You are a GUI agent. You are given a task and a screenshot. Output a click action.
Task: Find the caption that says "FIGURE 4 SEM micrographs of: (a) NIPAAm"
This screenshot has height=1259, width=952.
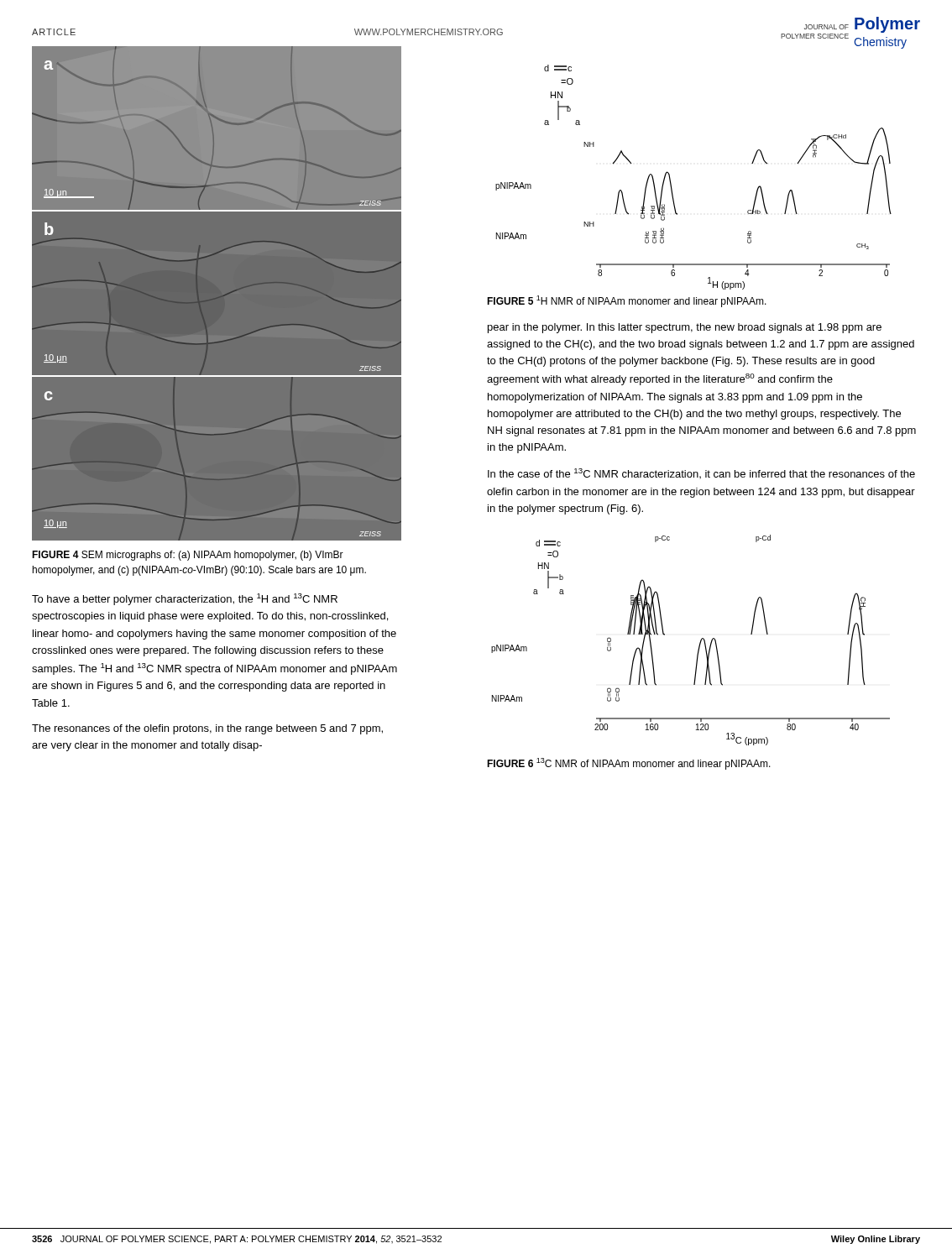click(x=199, y=562)
